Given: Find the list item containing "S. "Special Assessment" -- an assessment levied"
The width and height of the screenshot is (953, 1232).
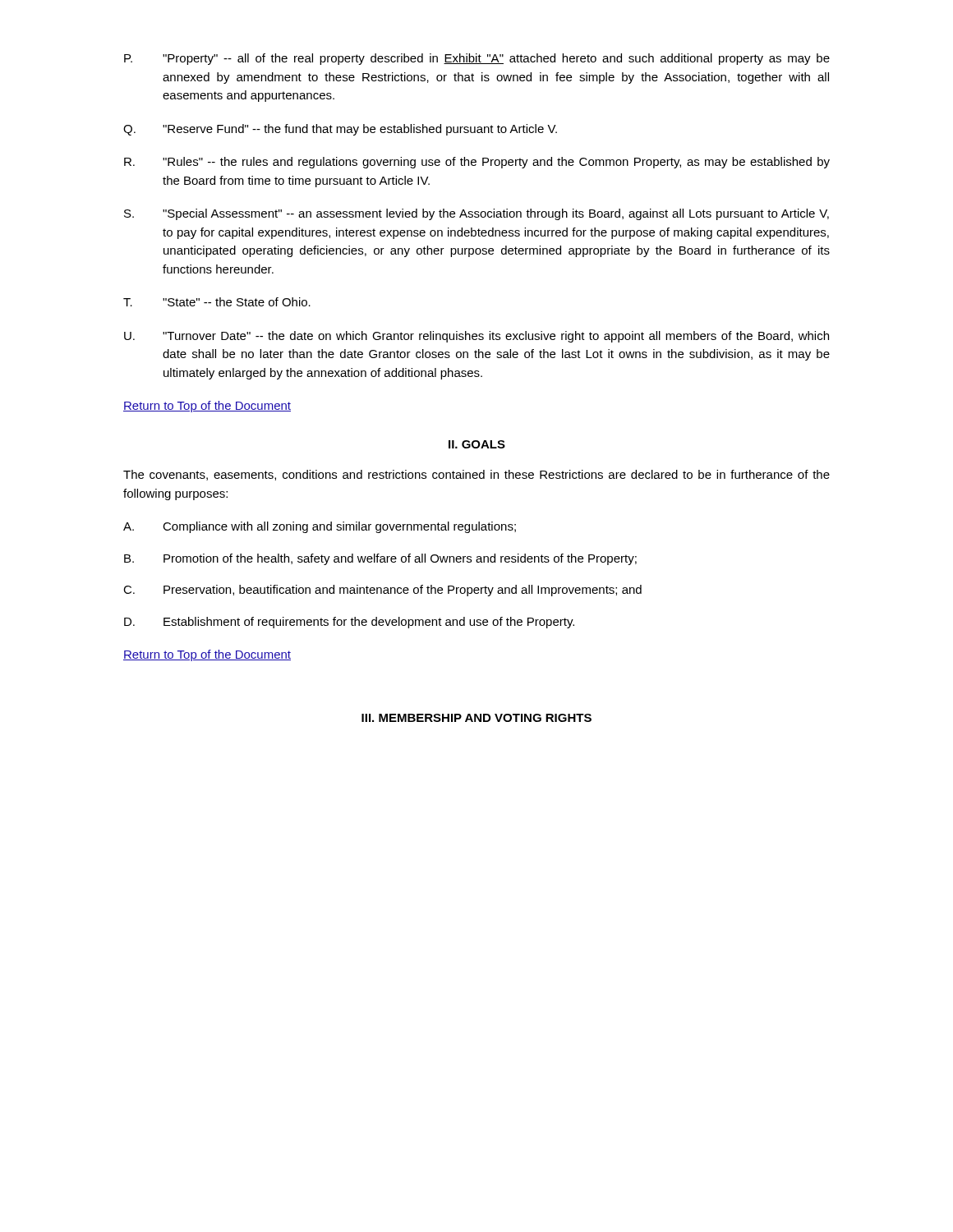Looking at the screenshot, I should (x=476, y=241).
